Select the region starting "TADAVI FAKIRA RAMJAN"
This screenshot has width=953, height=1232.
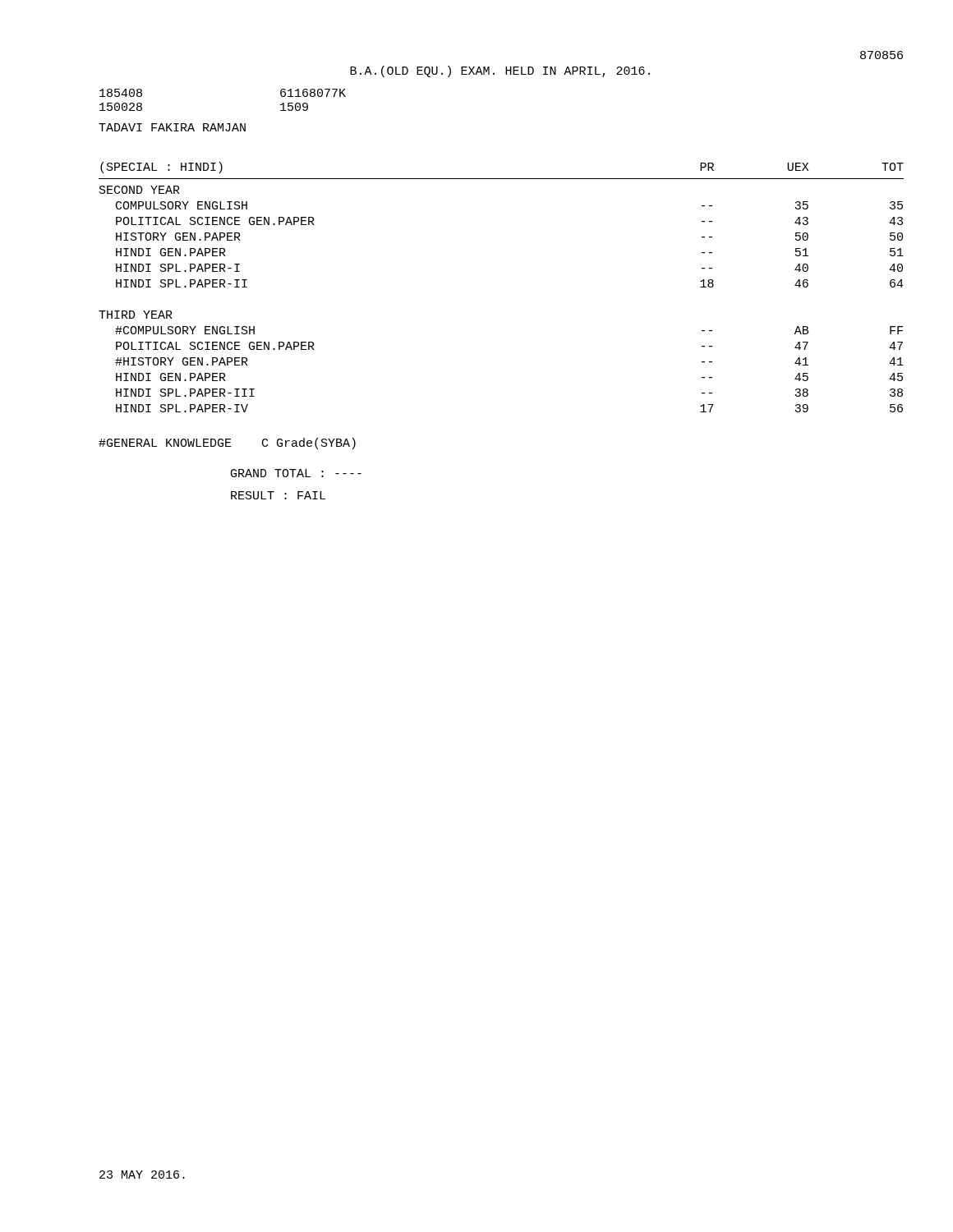coord(172,129)
